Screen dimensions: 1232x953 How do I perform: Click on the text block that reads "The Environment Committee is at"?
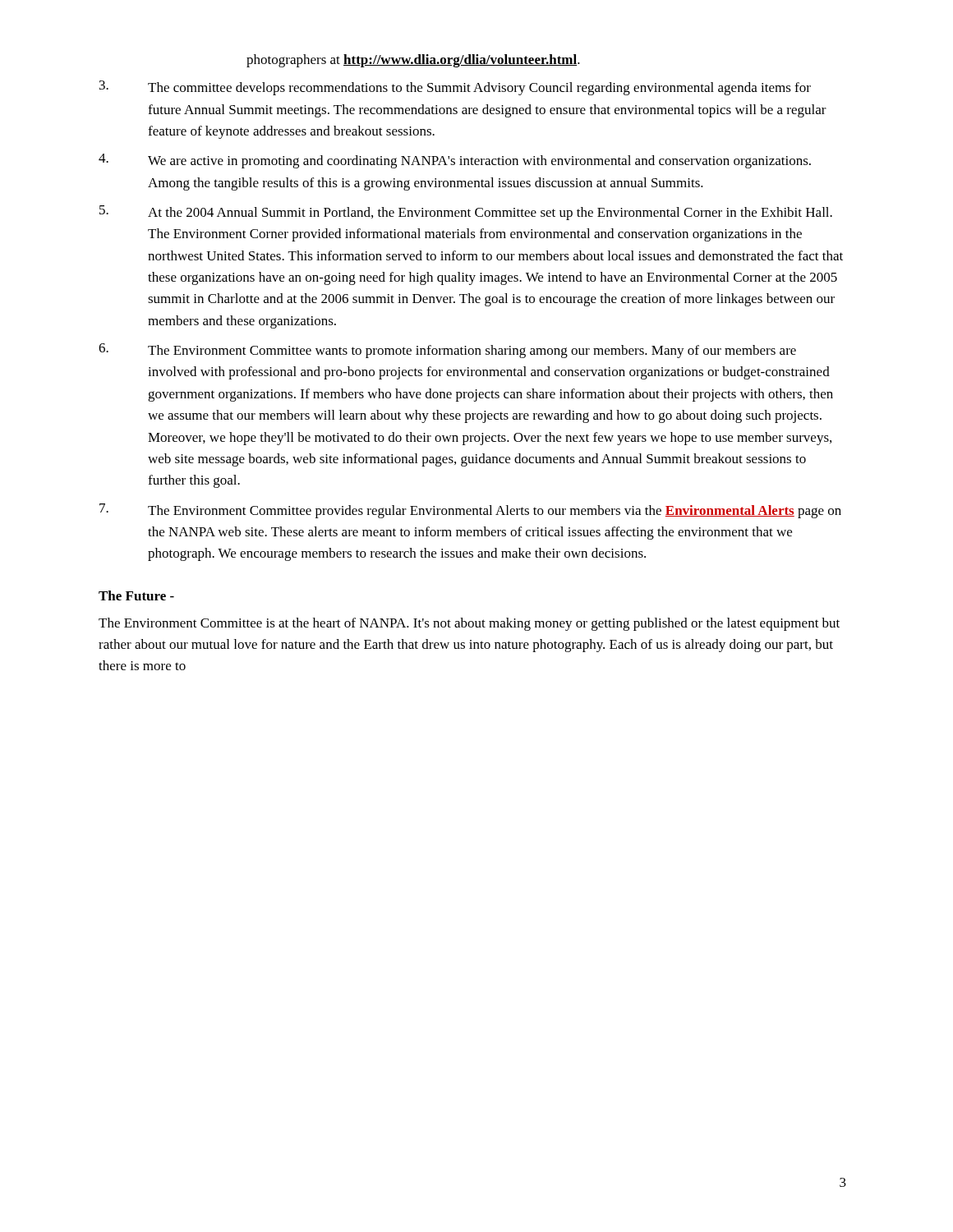tap(469, 644)
